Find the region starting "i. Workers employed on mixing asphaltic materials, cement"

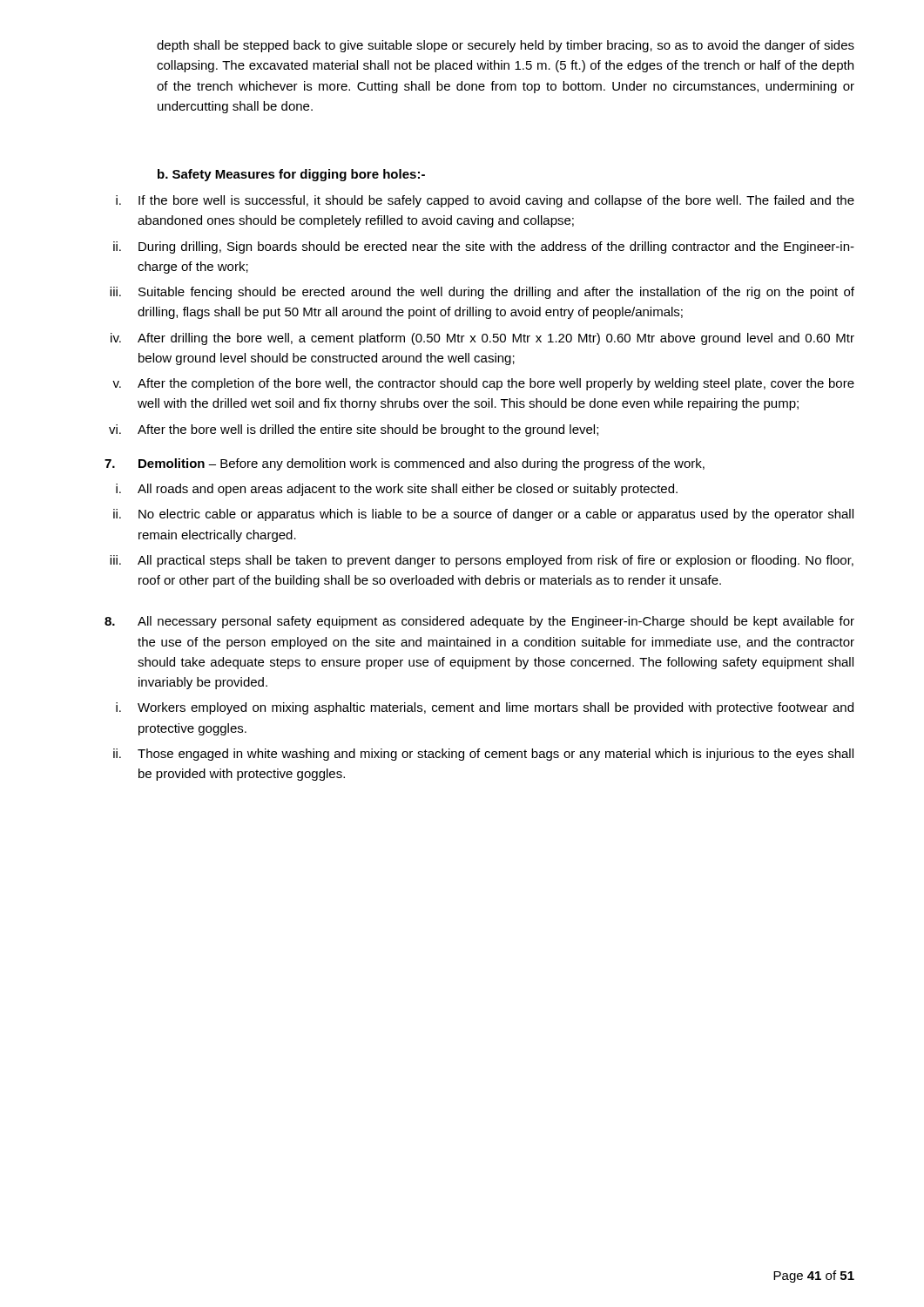462,718
